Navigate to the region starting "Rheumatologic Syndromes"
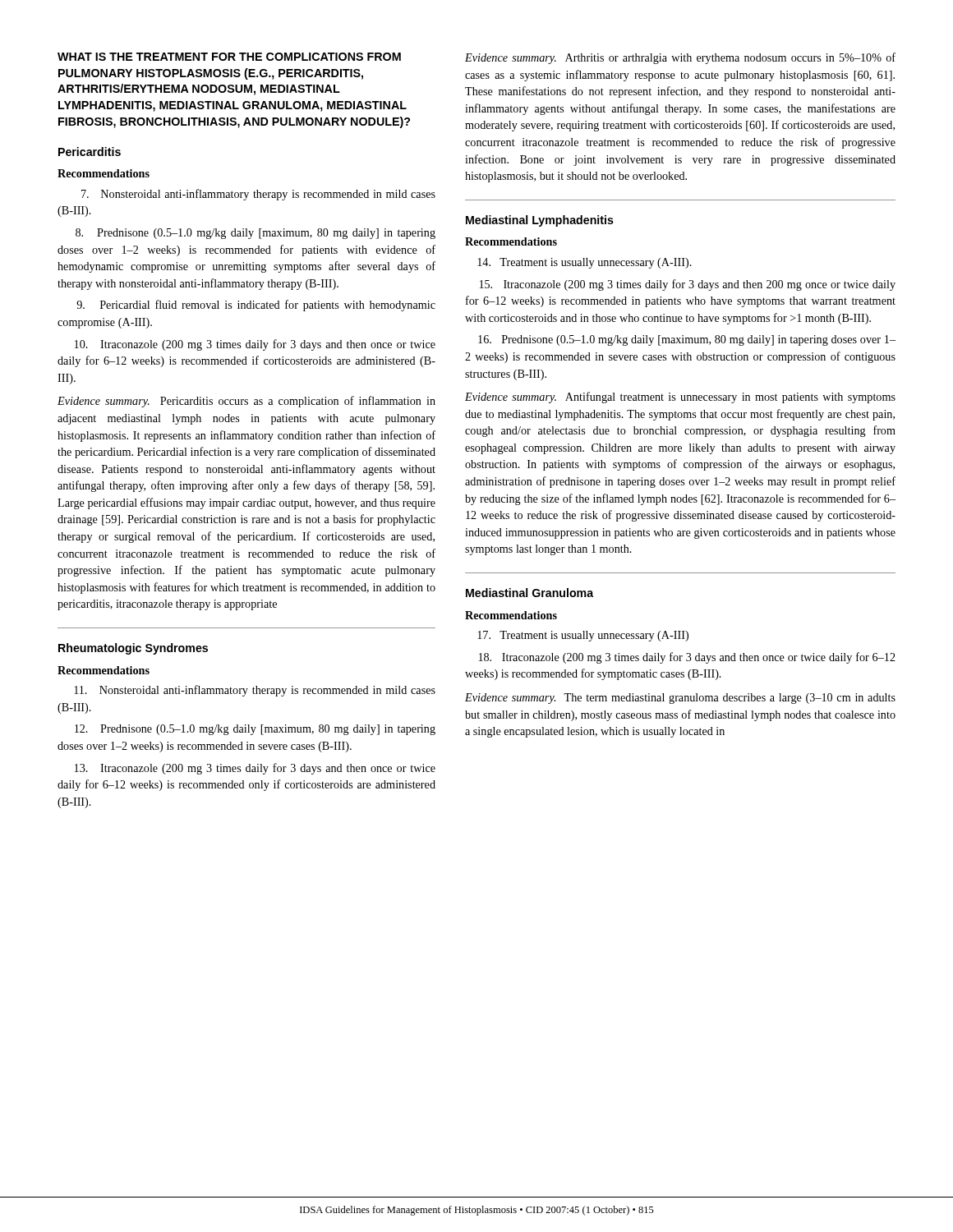The height and width of the screenshot is (1232, 953). click(x=133, y=648)
